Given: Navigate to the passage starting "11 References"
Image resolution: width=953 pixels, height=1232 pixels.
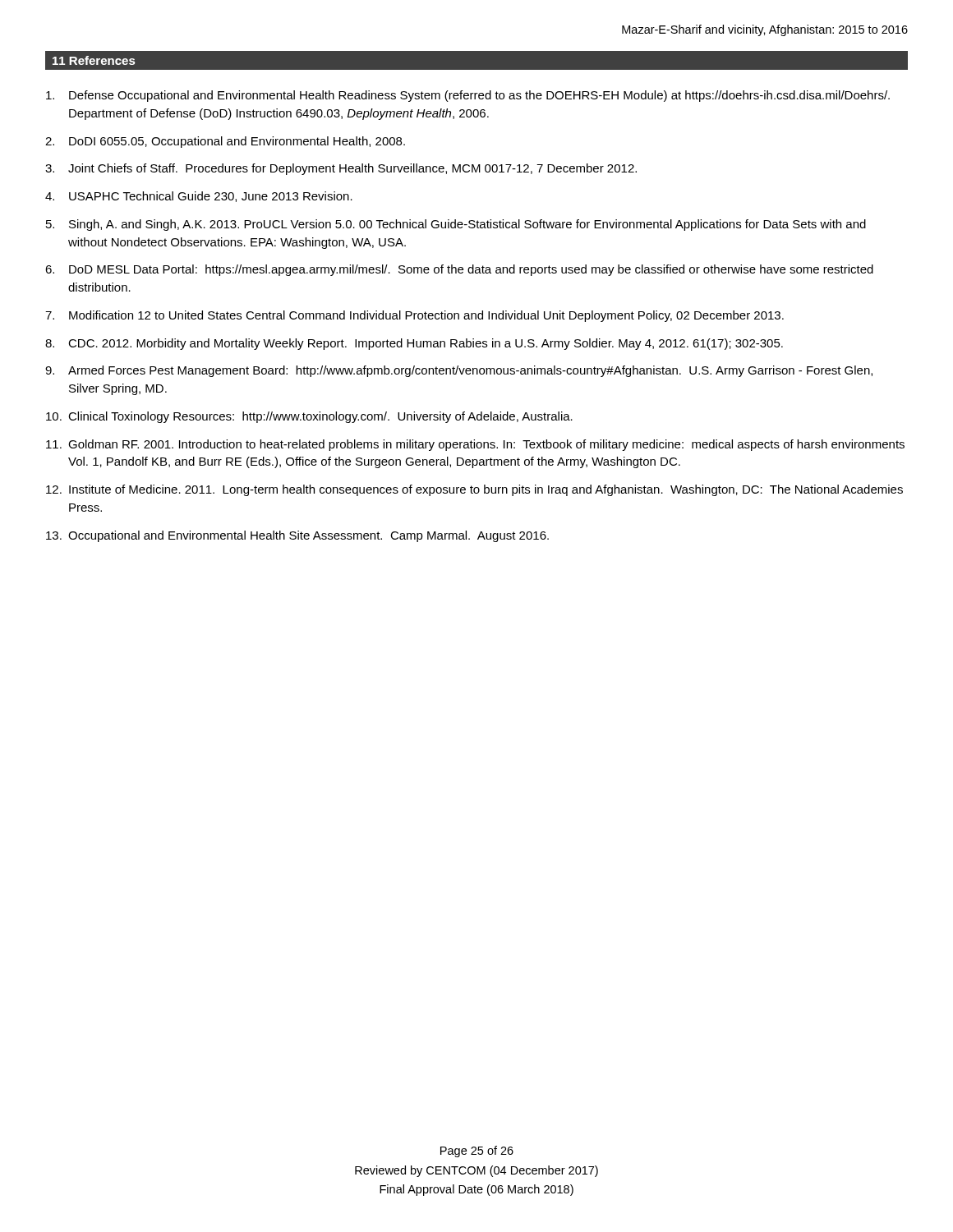Looking at the screenshot, I should pyautogui.click(x=94, y=60).
